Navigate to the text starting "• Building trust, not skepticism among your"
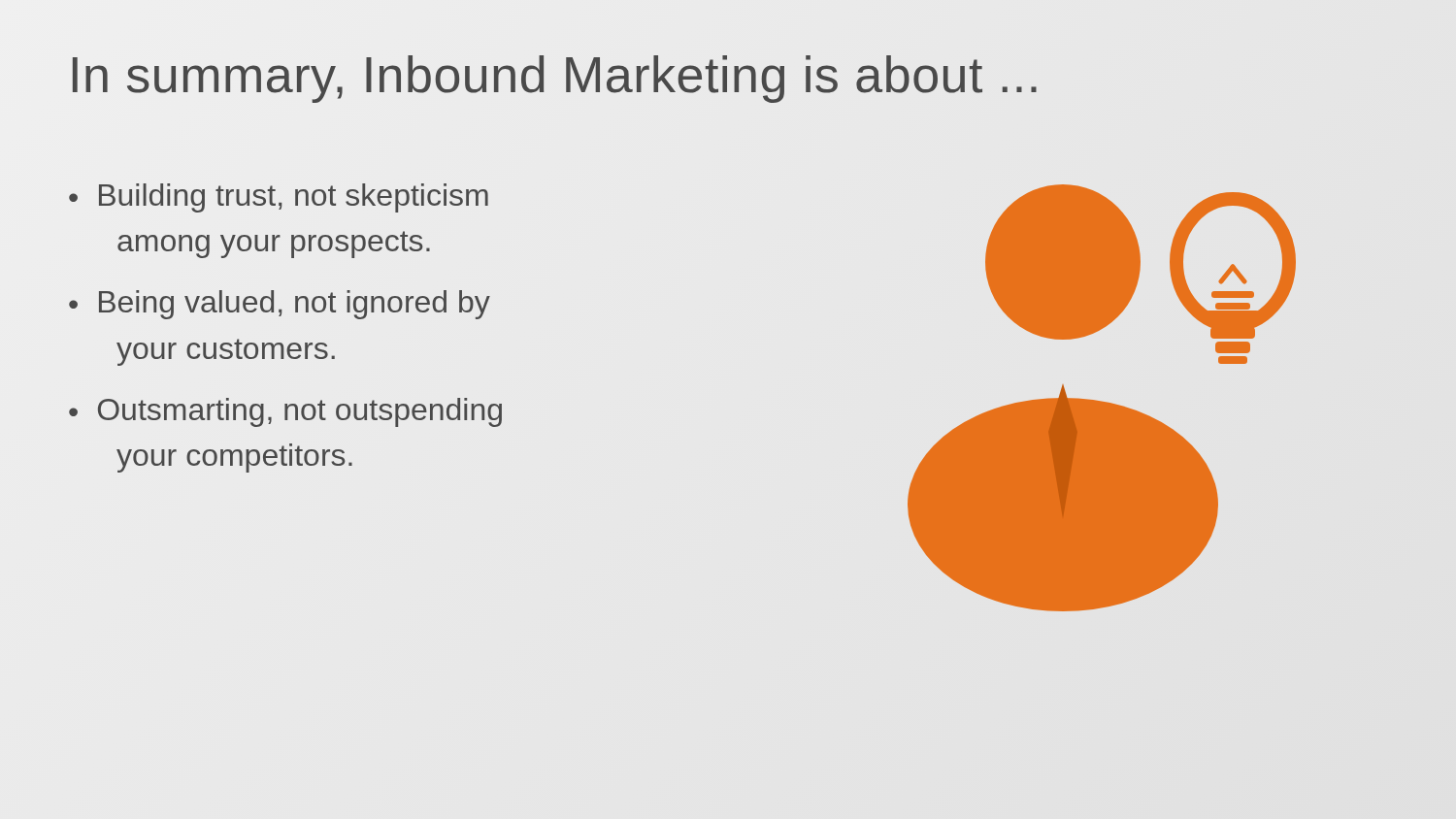 click(359, 219)
